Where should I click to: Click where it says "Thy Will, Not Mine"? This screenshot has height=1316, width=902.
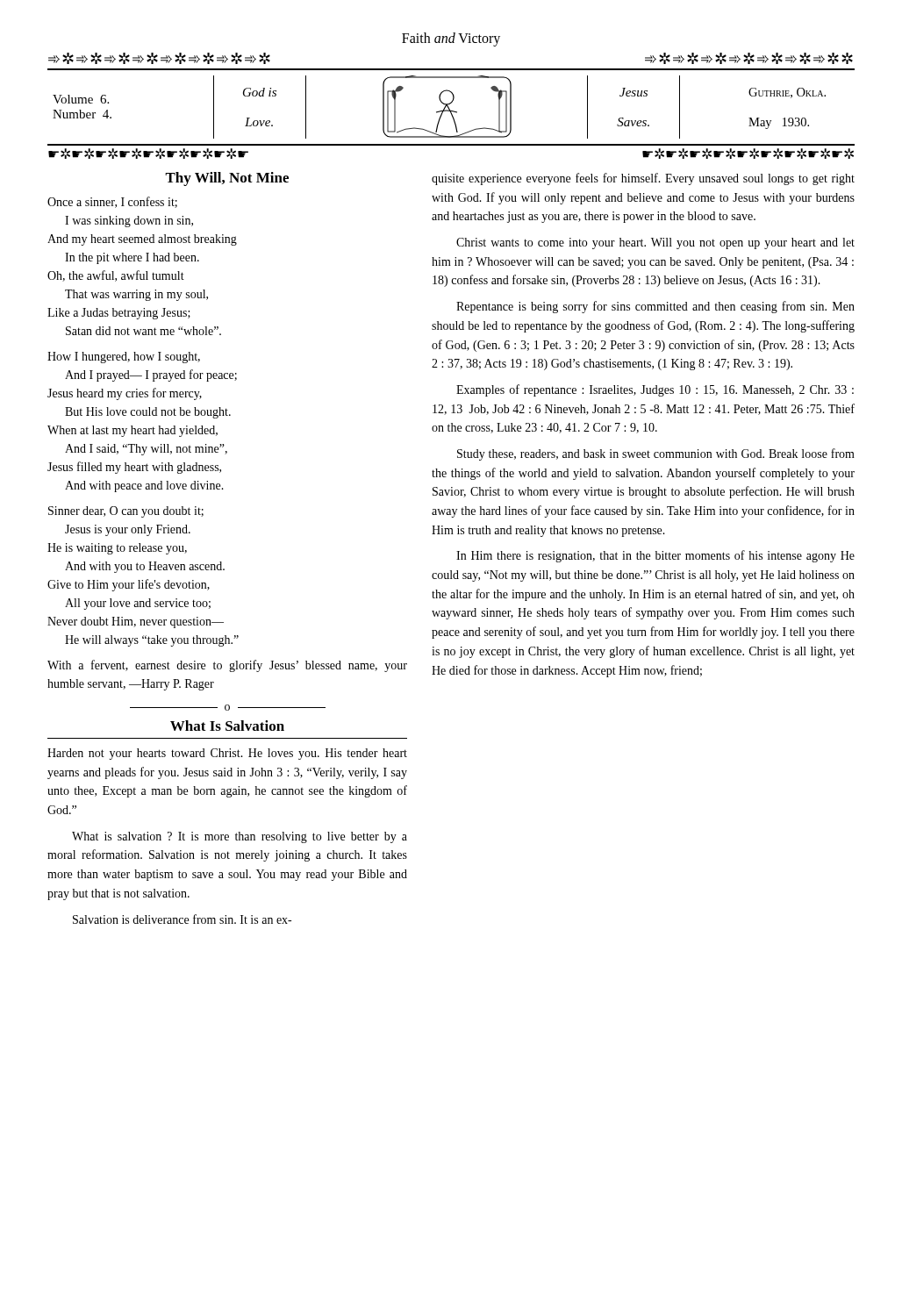click(227, 178)
